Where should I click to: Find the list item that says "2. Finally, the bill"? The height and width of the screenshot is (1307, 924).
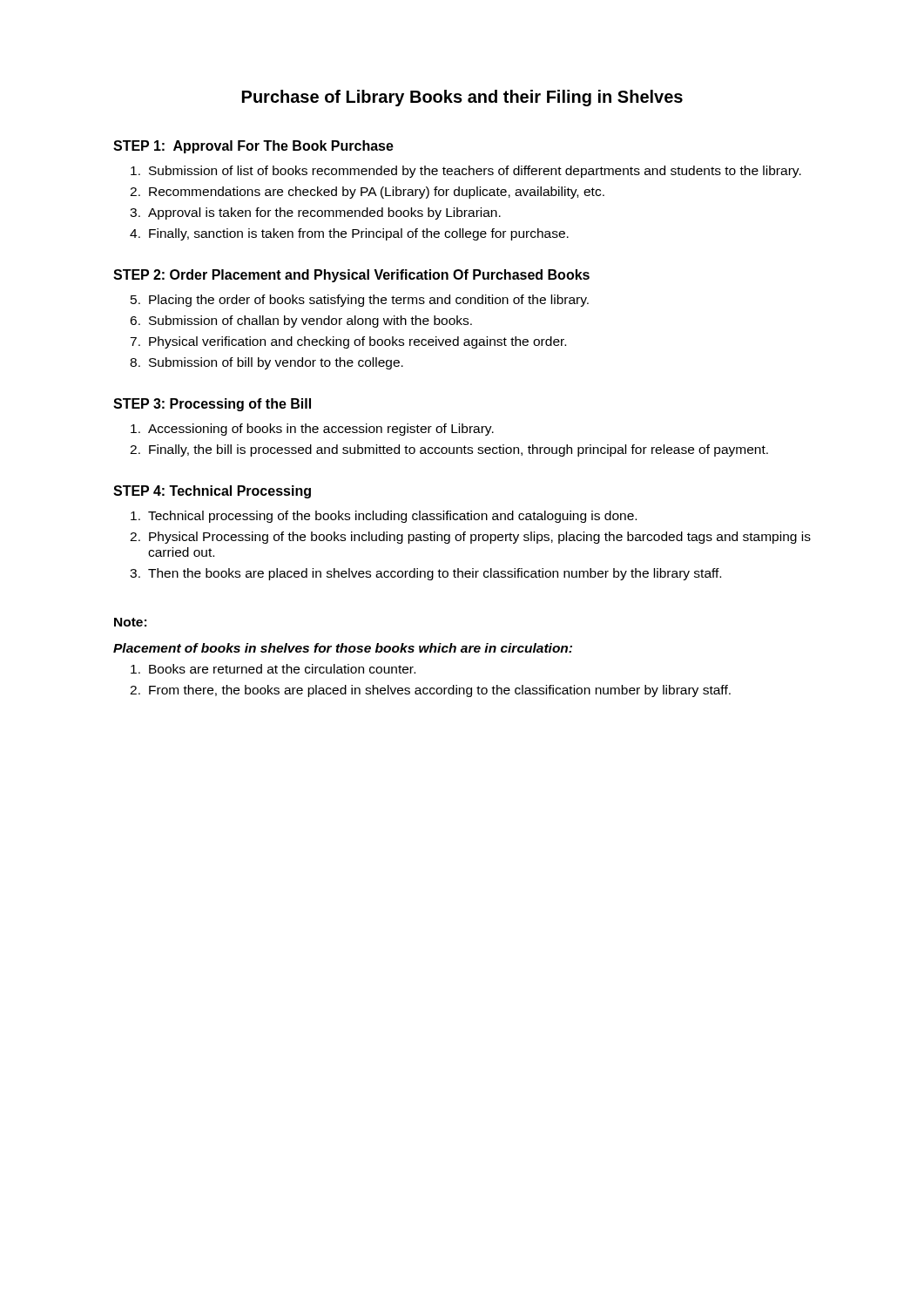462,450
